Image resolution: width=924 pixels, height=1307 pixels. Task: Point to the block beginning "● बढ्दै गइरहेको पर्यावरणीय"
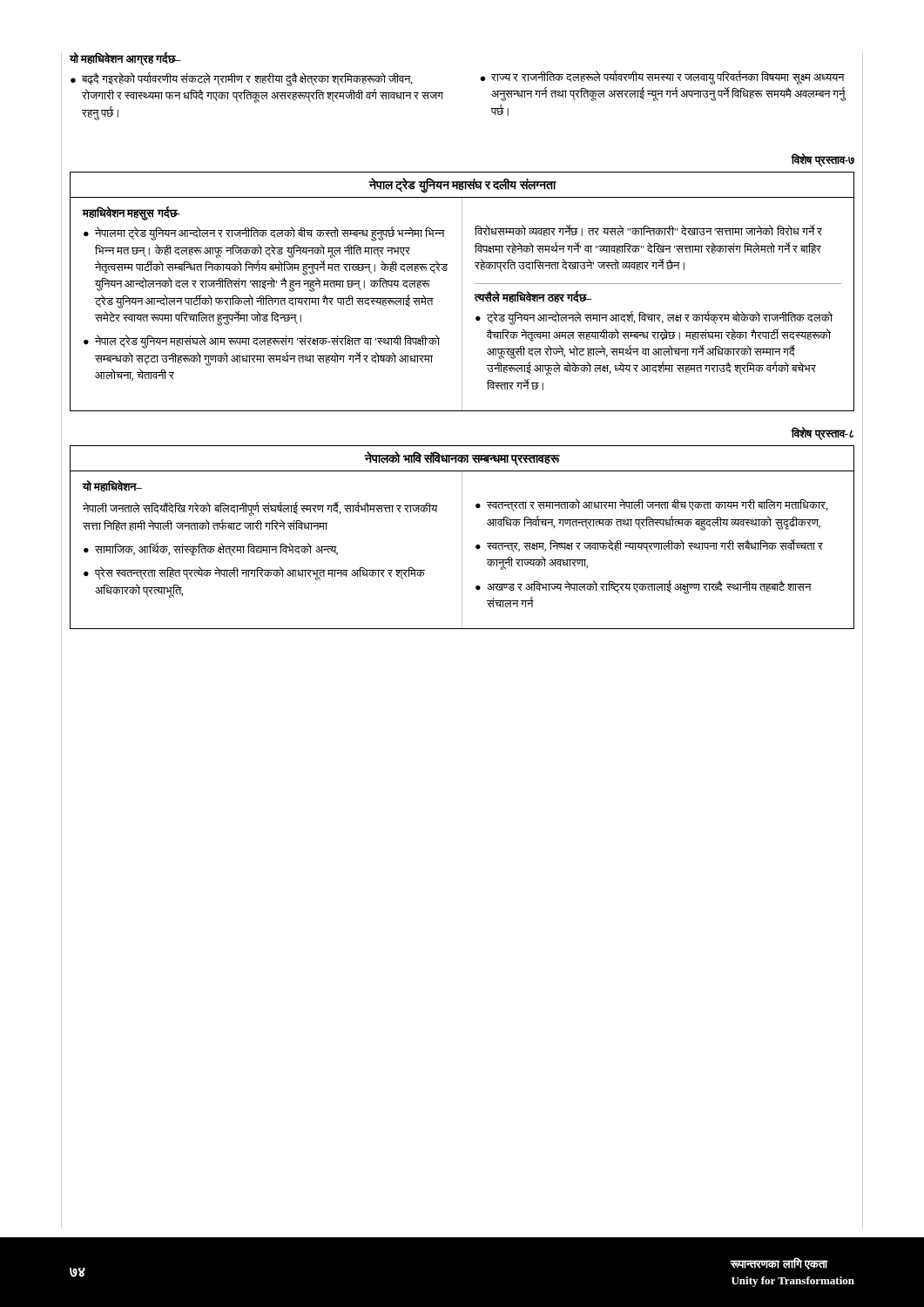tap(257, 97)
